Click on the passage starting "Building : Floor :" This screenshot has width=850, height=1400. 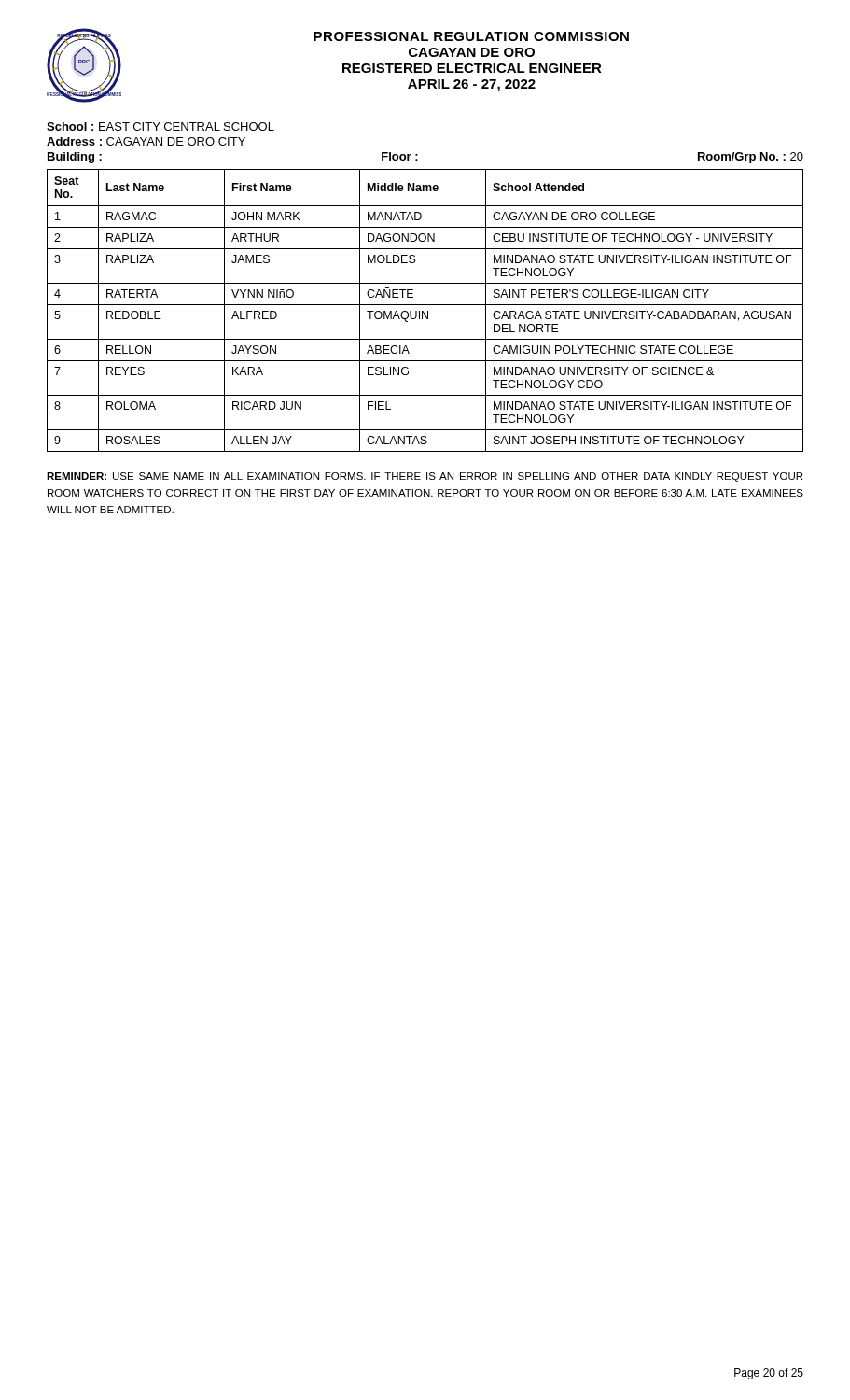click(425, 156)
